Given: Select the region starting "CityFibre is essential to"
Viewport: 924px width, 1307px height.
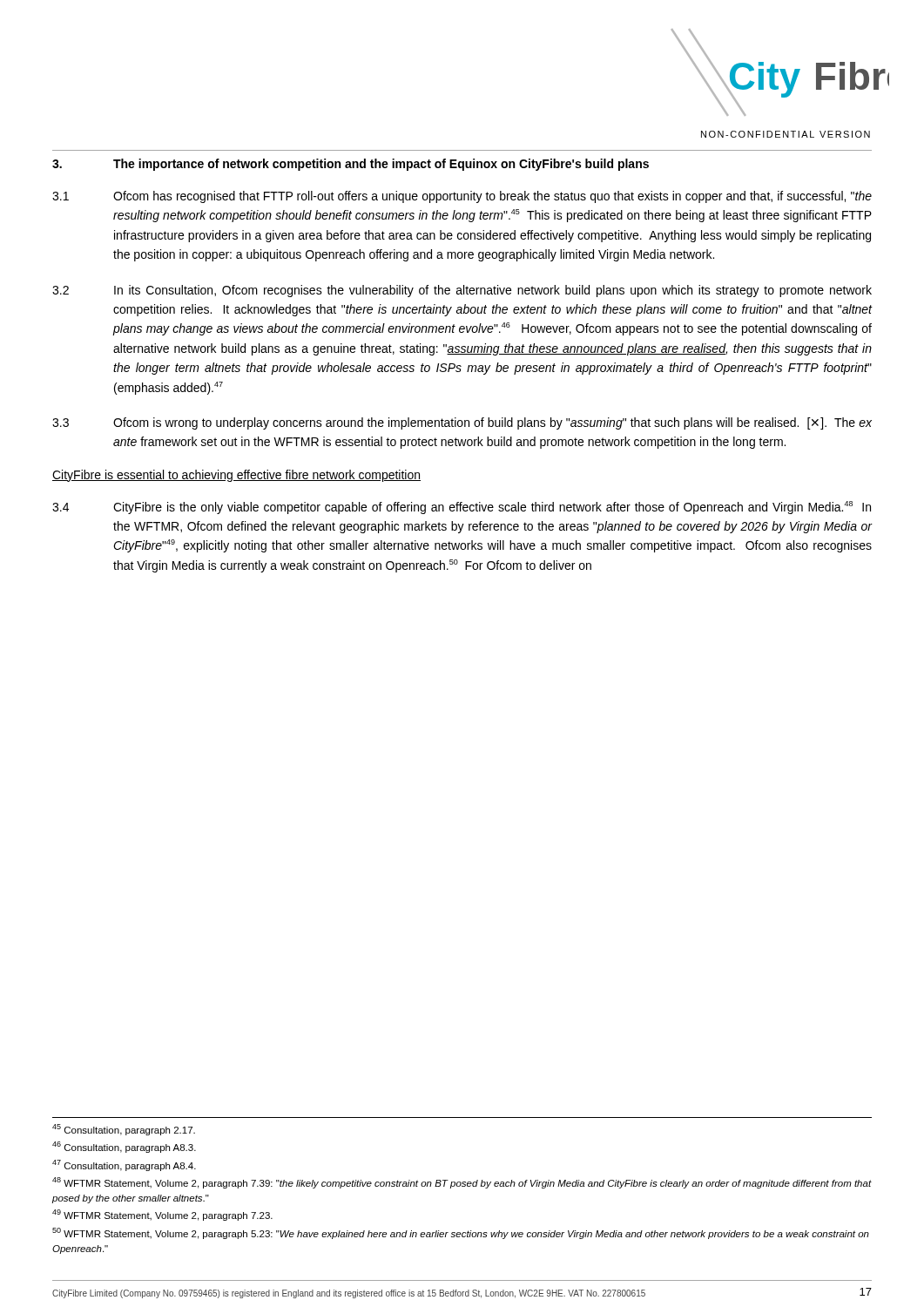Looking at the screenshot, I should pyautogui.click(x=236, y=475).
